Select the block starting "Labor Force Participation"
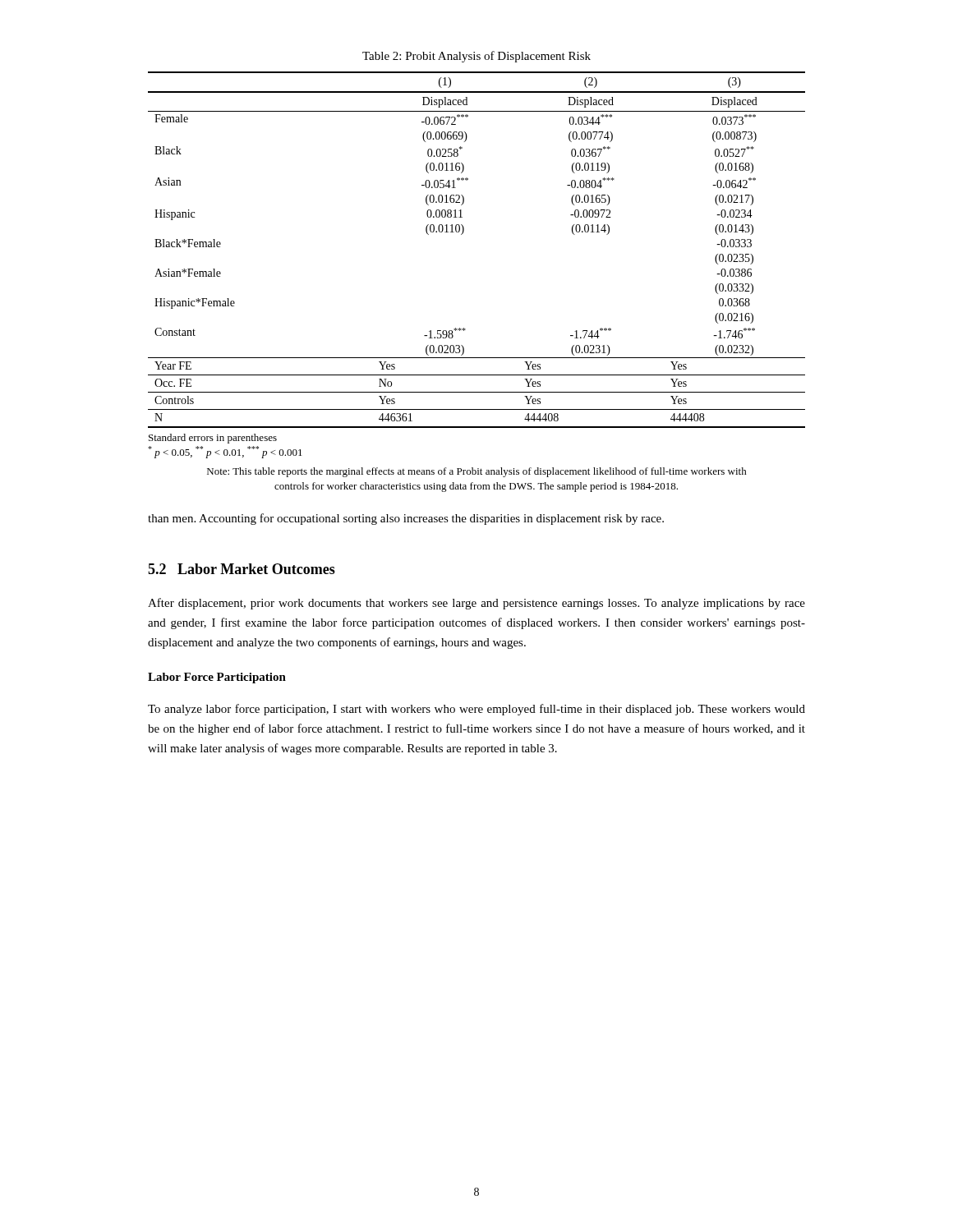 click(x=217, y=677)
